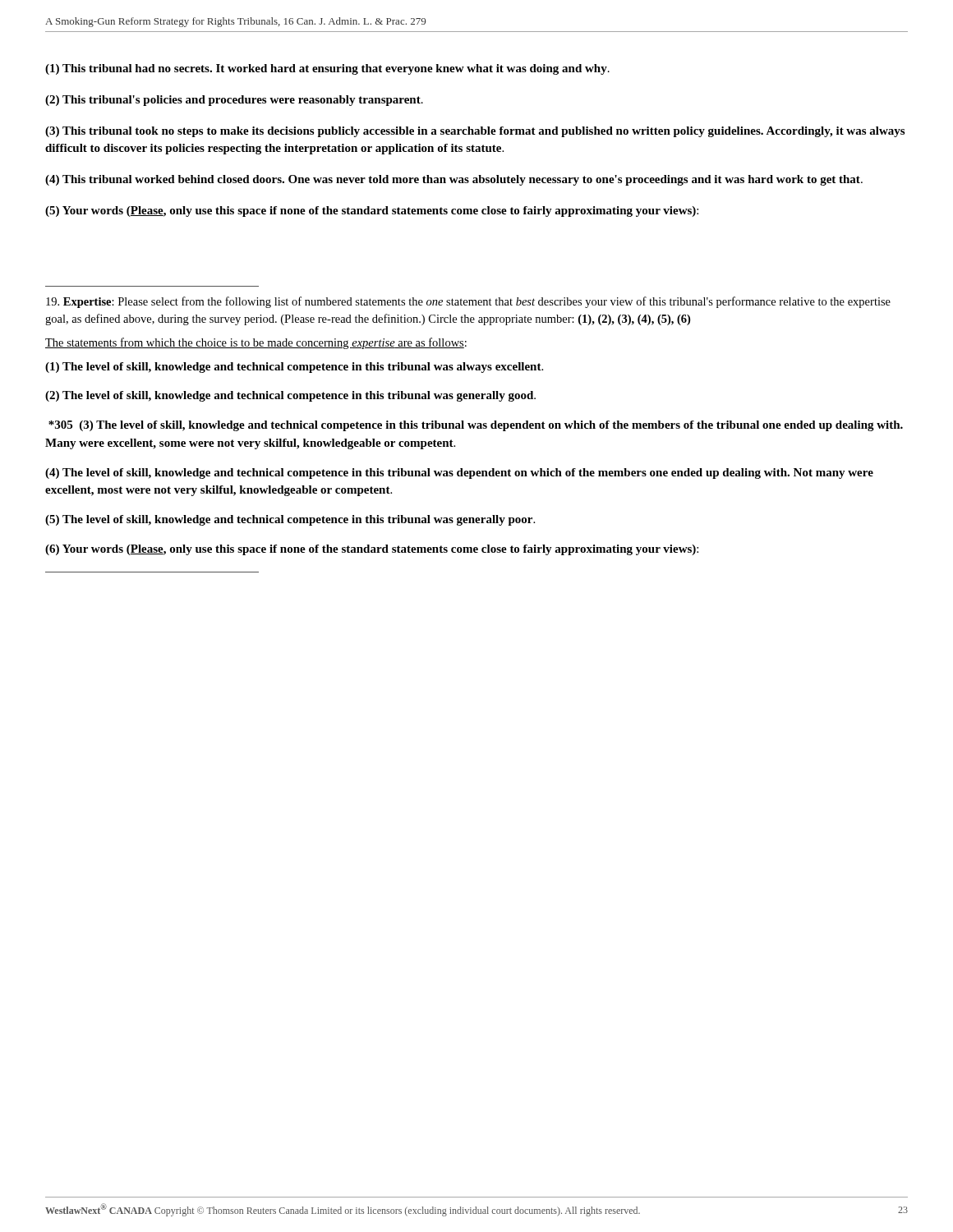
Task: Locate the passage starting "(4) The level of"
Action: coord(459,481)
